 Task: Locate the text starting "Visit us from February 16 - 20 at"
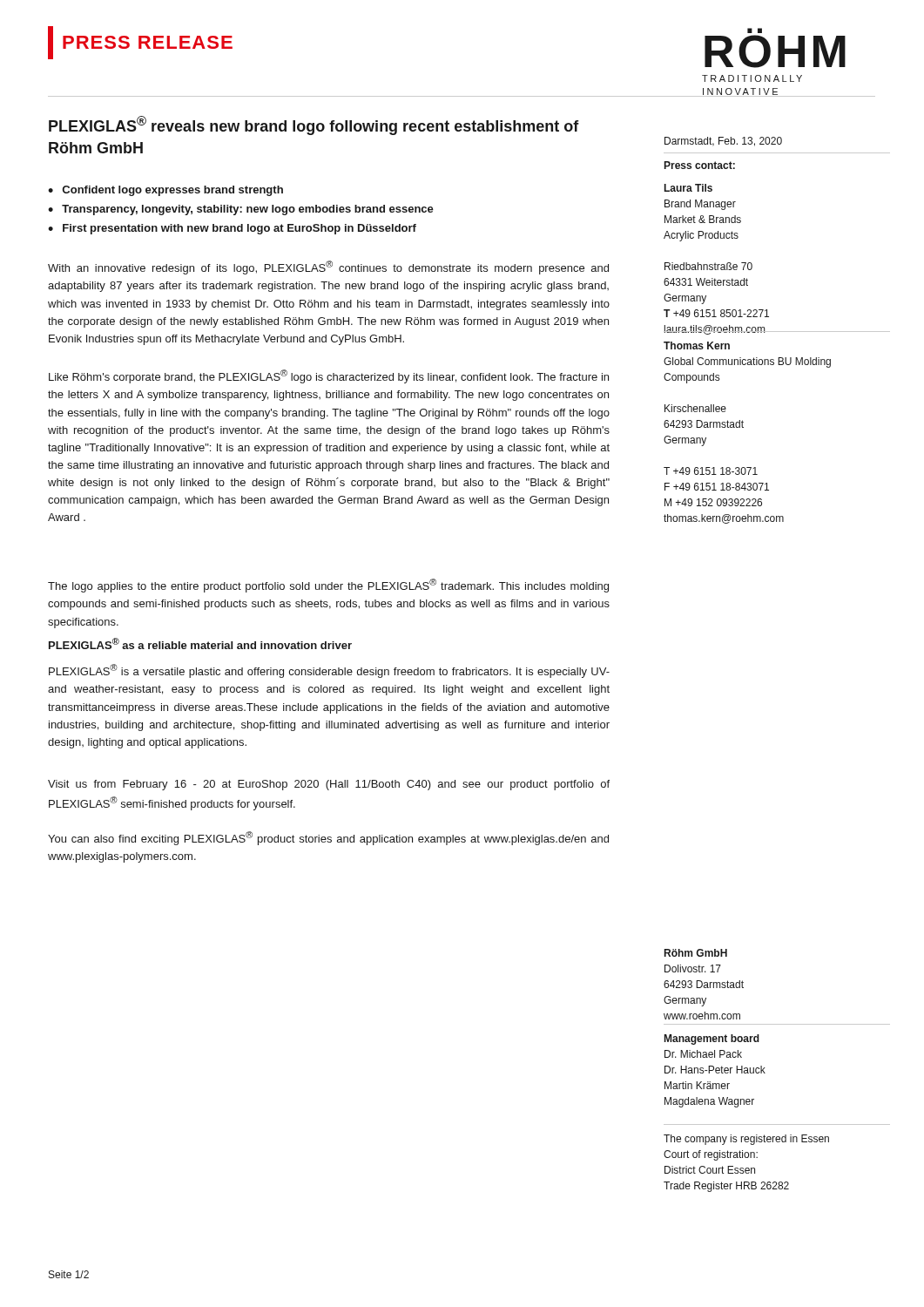[329, 794]
